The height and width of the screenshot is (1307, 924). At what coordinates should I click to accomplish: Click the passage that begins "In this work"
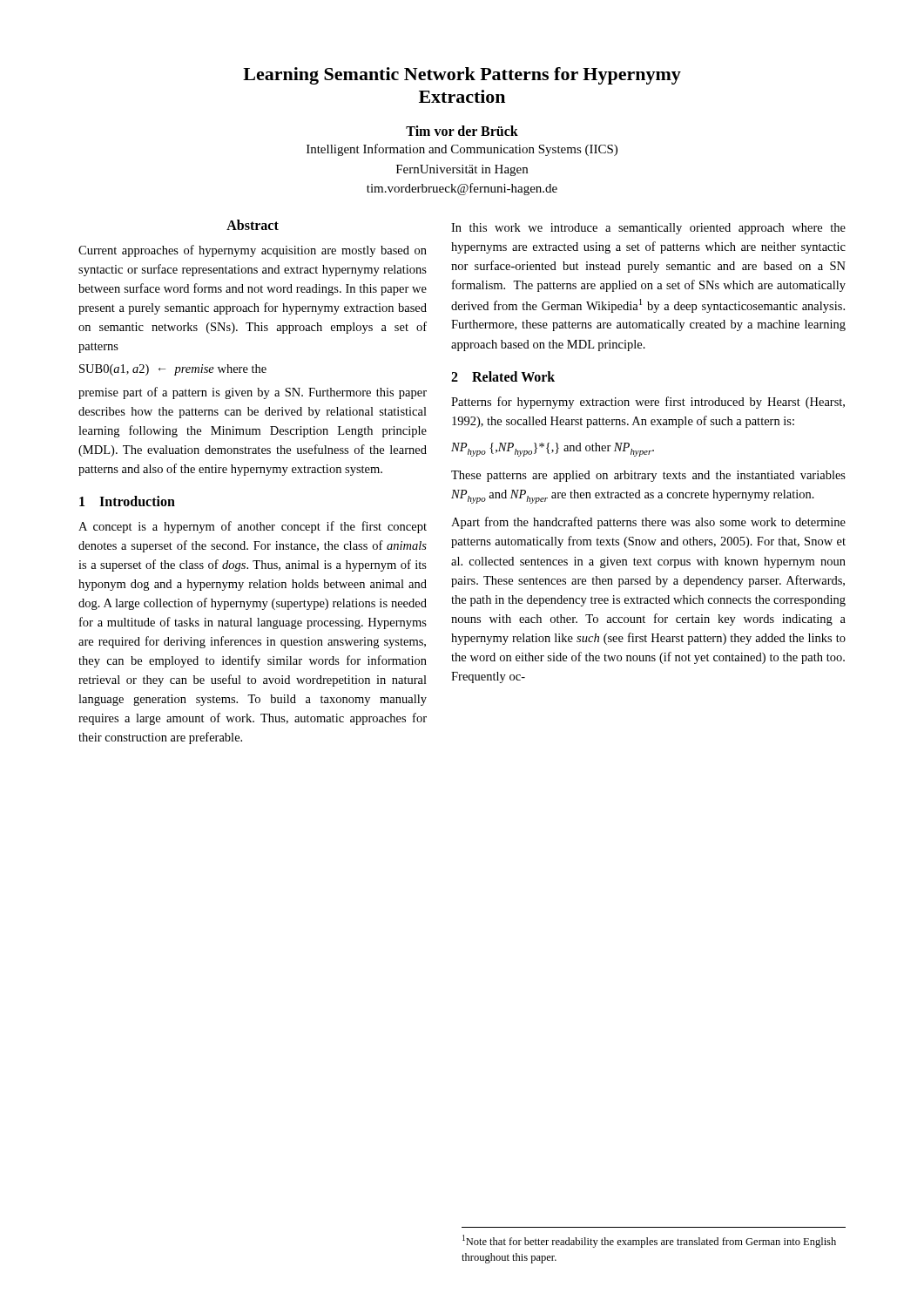click(648, 285)
